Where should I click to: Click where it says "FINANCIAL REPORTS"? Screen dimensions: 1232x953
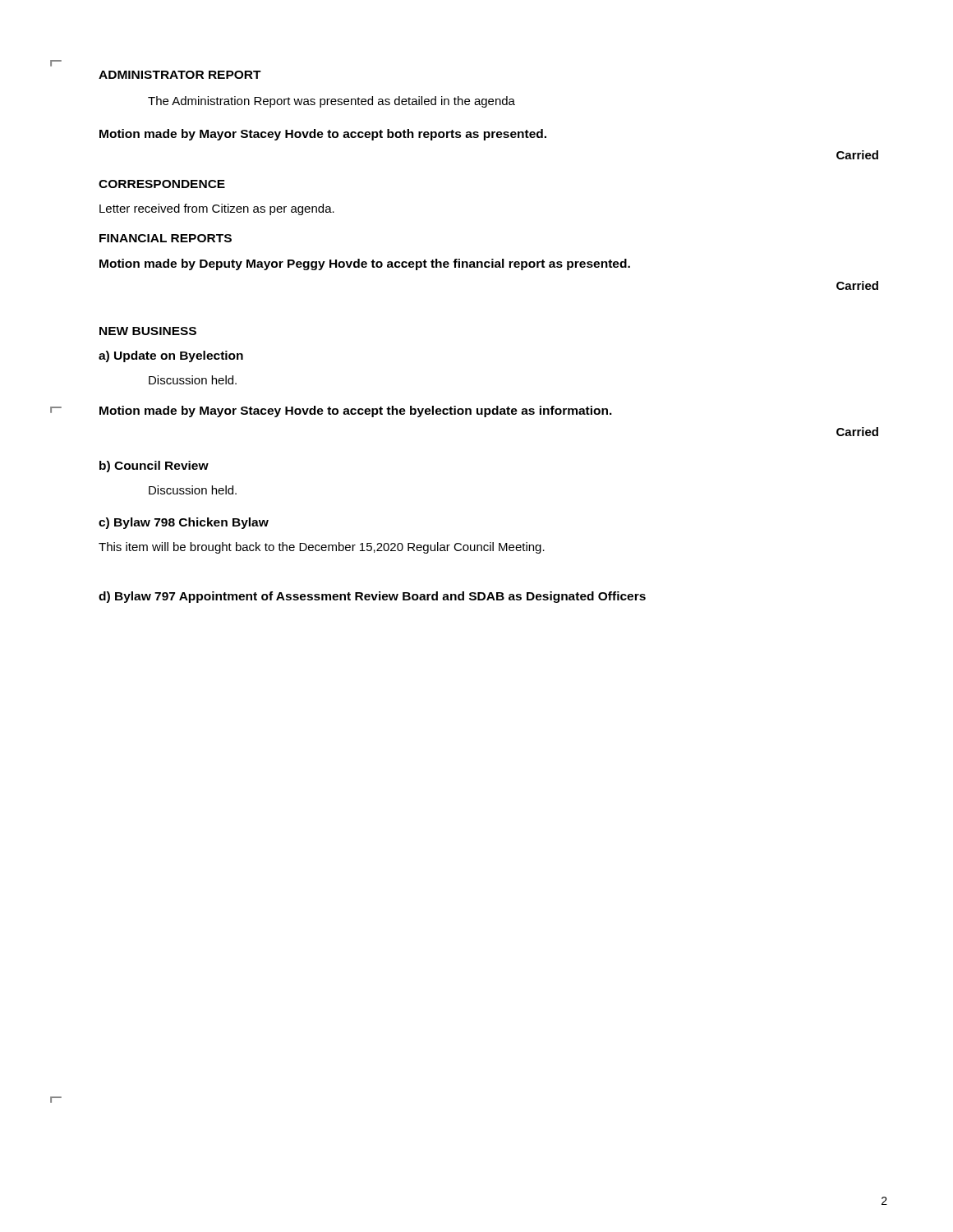pyautogui.click(x=165, y=238)
